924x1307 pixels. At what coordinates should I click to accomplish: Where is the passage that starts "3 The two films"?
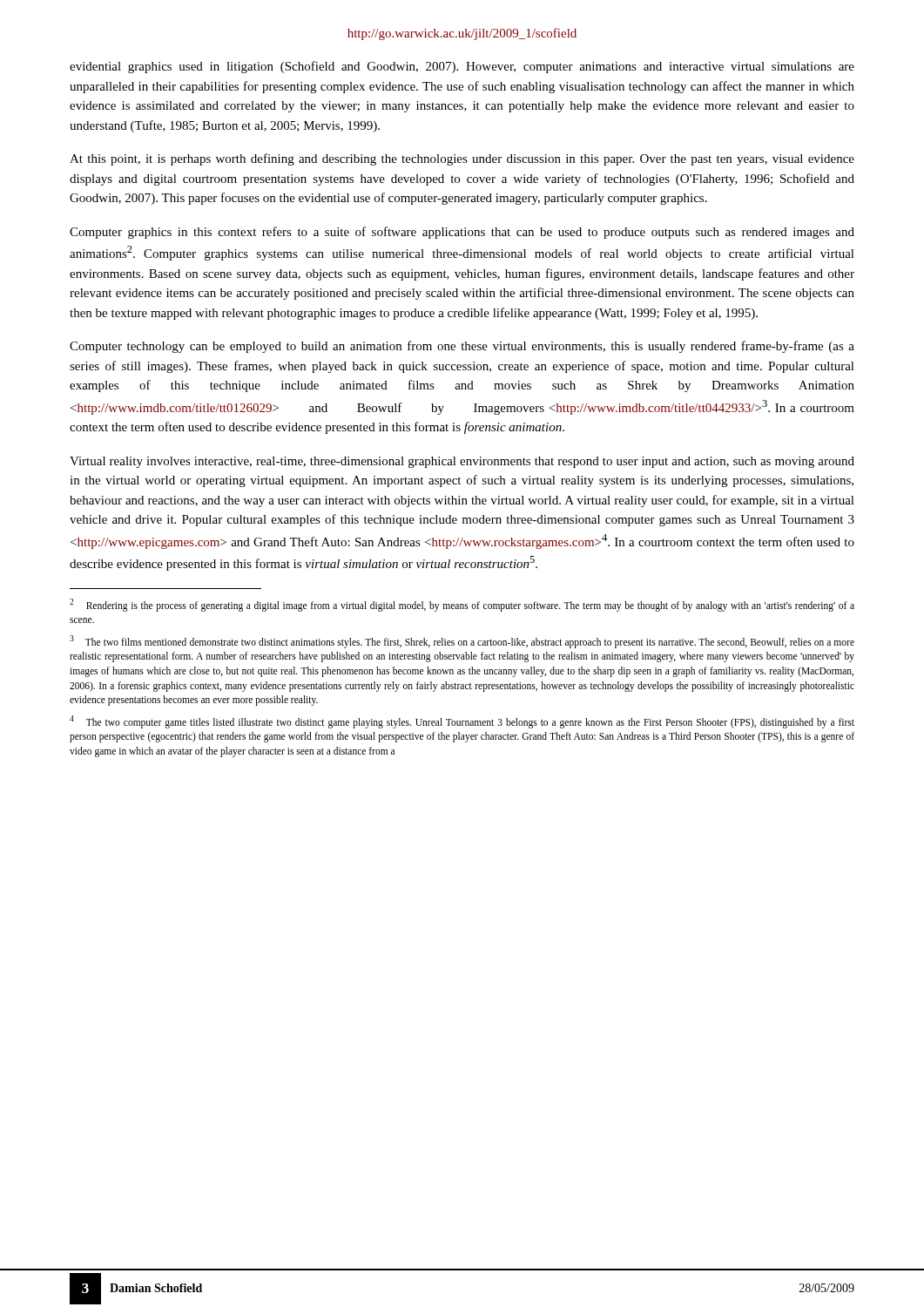click(x=462, y=670)
